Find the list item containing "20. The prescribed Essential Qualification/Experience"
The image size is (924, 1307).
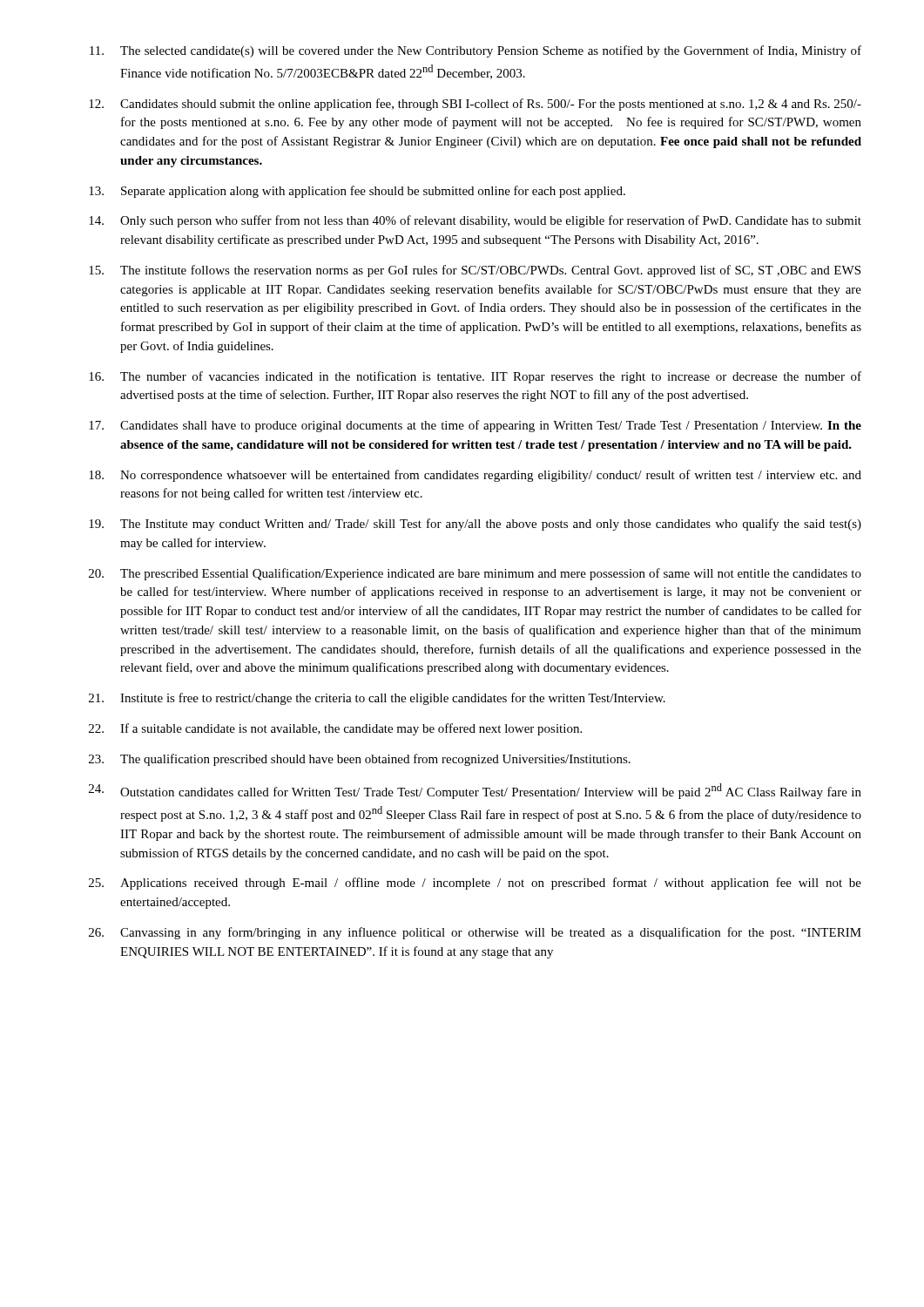click(x=462, y=621)
